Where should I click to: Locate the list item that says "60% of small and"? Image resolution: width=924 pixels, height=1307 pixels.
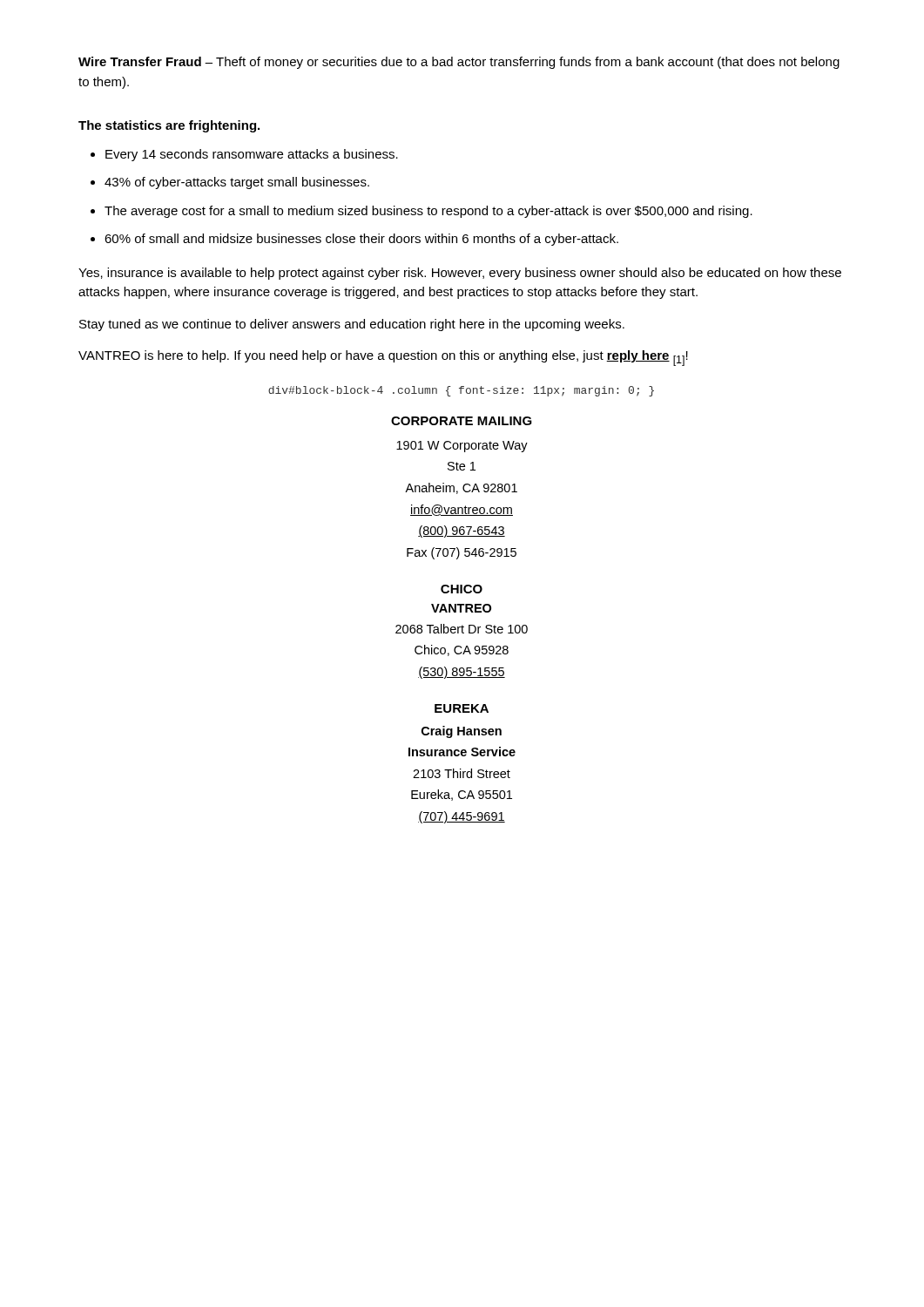(x=462, y=239)
